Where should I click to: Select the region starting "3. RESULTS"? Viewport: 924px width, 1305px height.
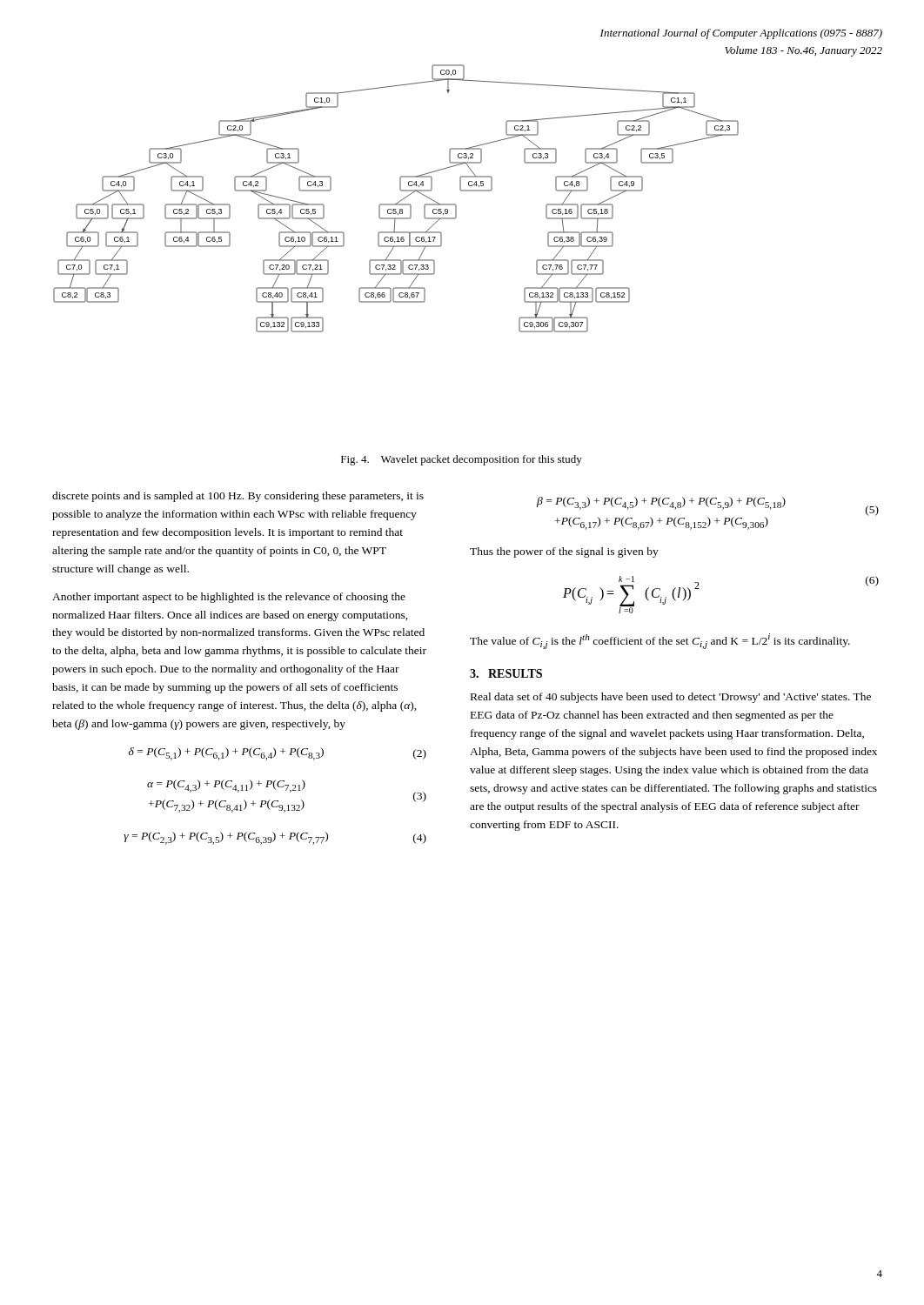[506, 674]
